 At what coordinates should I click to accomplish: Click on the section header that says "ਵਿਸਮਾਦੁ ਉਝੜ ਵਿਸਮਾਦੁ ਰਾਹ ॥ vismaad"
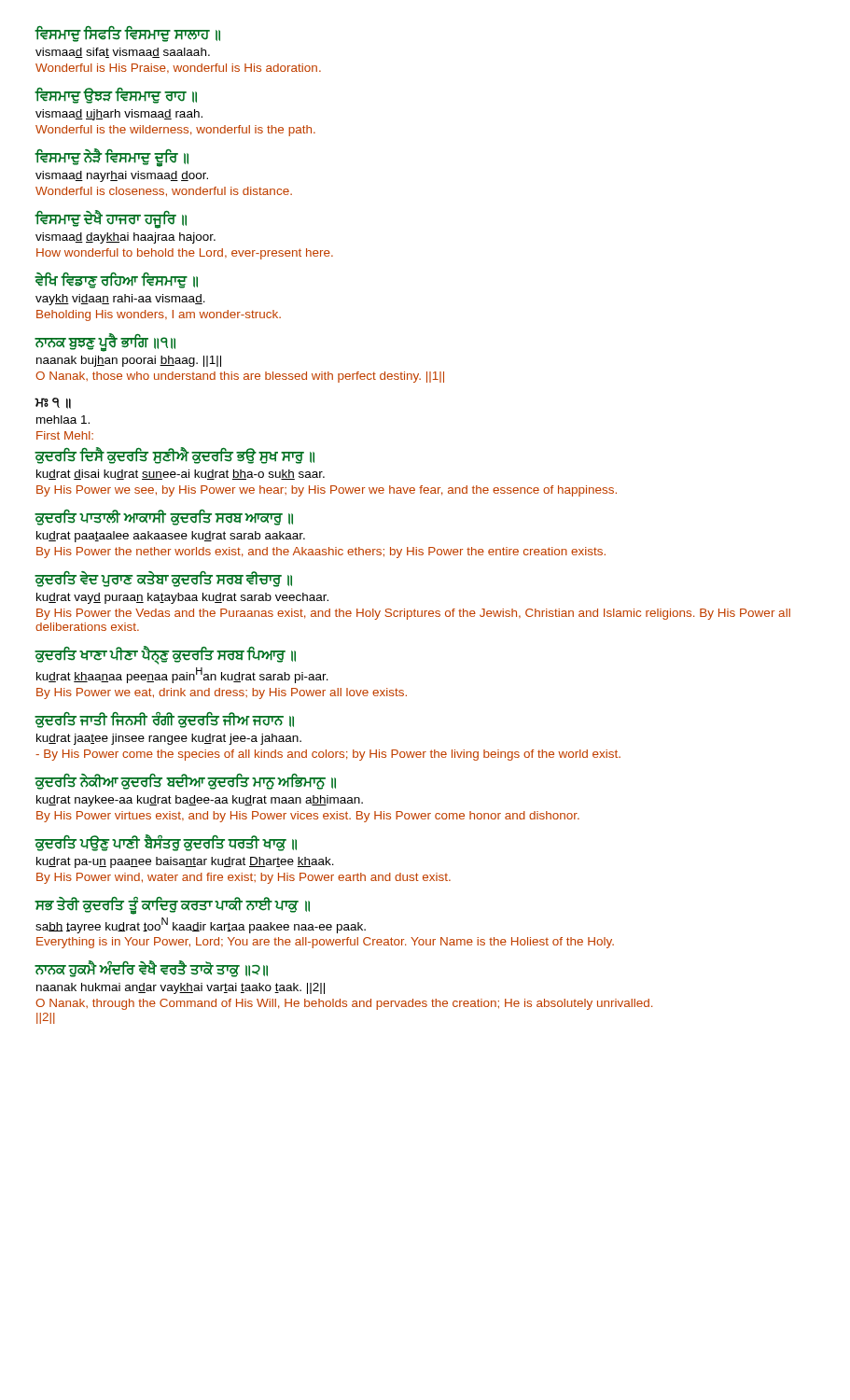[x=116, y=96]
